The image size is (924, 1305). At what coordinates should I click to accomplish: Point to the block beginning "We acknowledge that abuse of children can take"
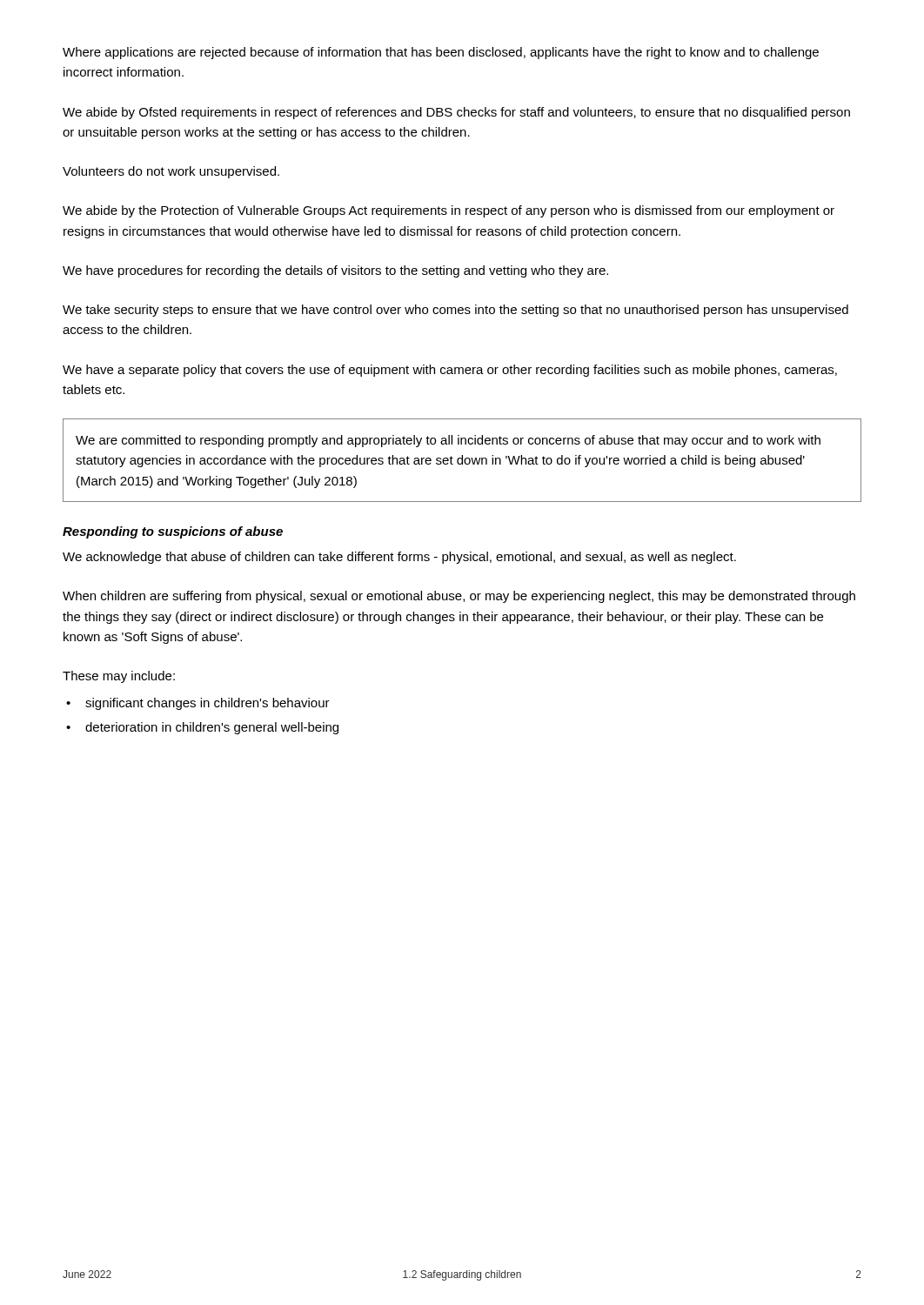pos(400,556)
